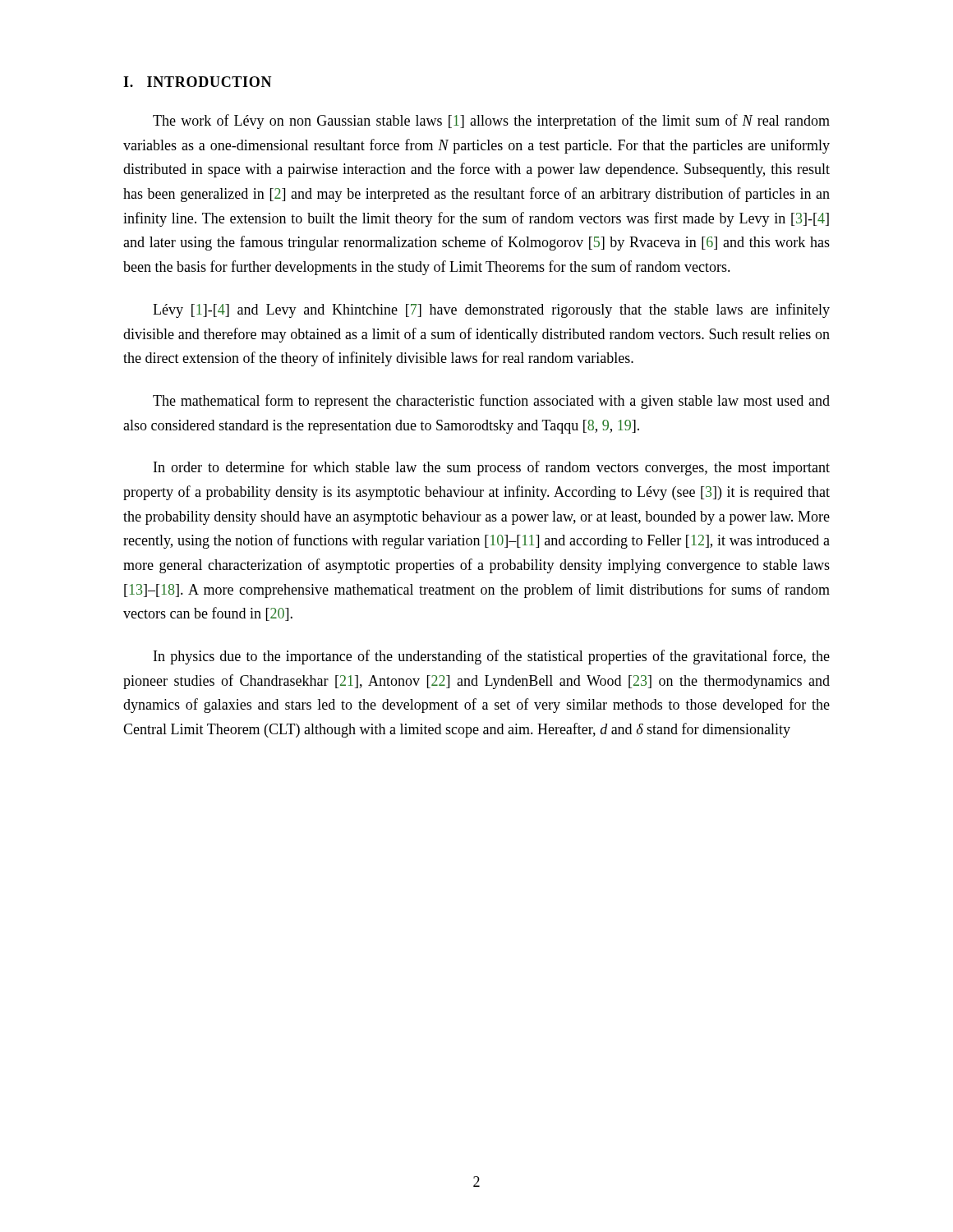Select the text block that says "Lévy [1]-[4] and Levy and Khintchine"
Image resolution: width=953 pixels, height=1232 pixels.
click(476, 334)
